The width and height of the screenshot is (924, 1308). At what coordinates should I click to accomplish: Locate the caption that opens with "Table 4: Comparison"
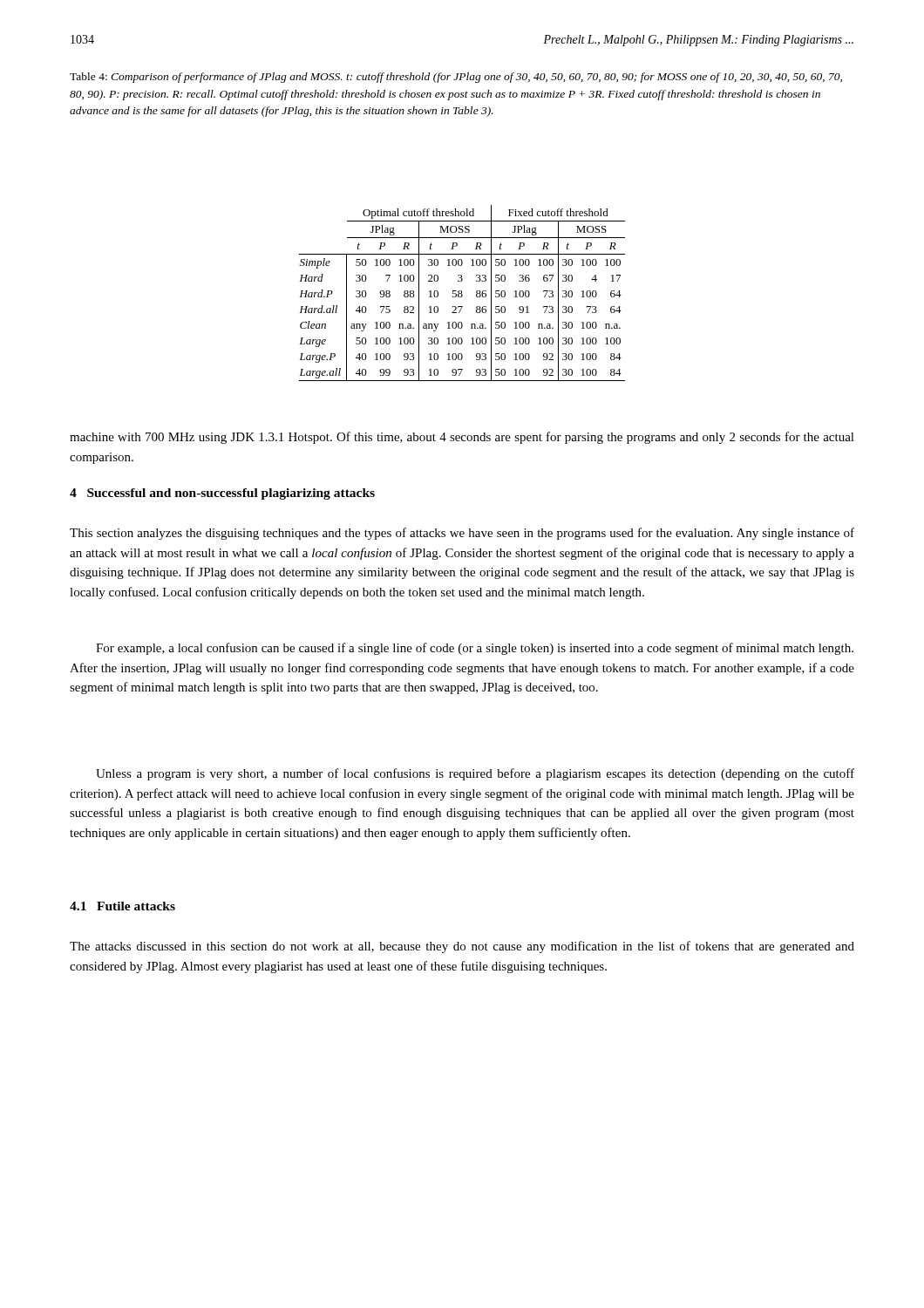pos(456,93)
